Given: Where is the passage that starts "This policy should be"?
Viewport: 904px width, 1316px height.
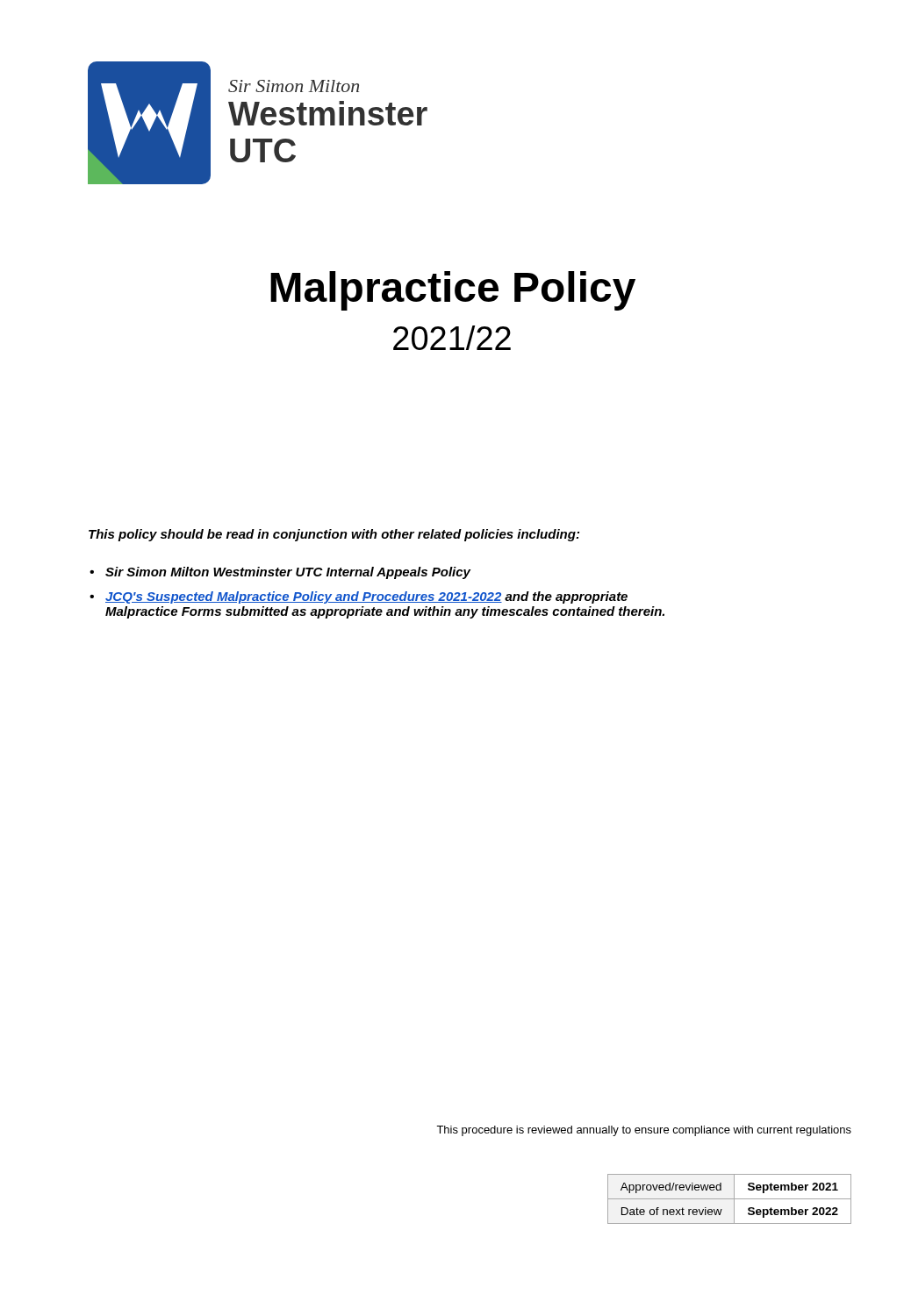Looking at the screenshot, I should pyautogui.click(x=452, y=534).
